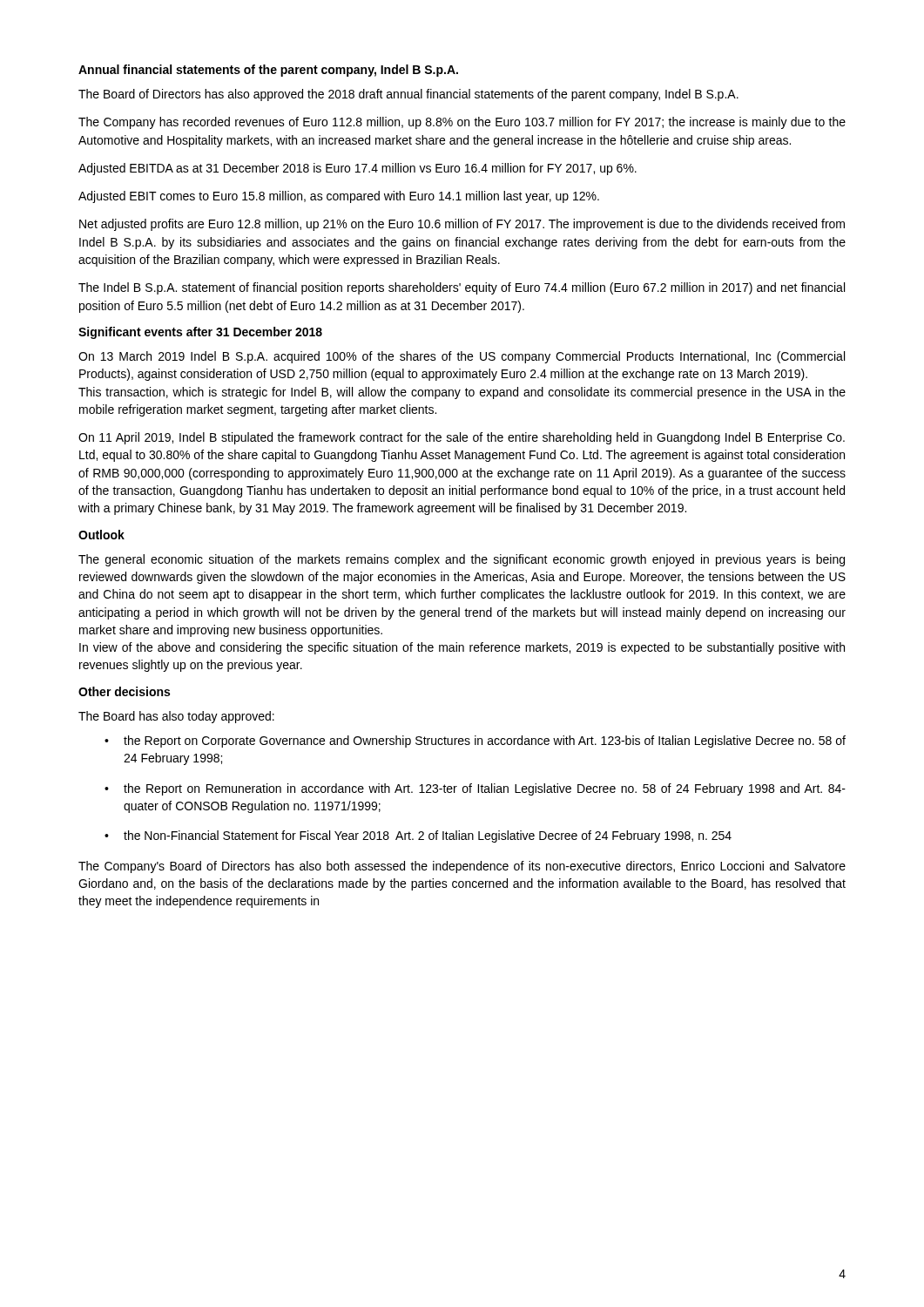924x1307 pixels.
Task: Locate the list item with the text "• the Report on Corporate"
Action: click(x=475, y=750)
